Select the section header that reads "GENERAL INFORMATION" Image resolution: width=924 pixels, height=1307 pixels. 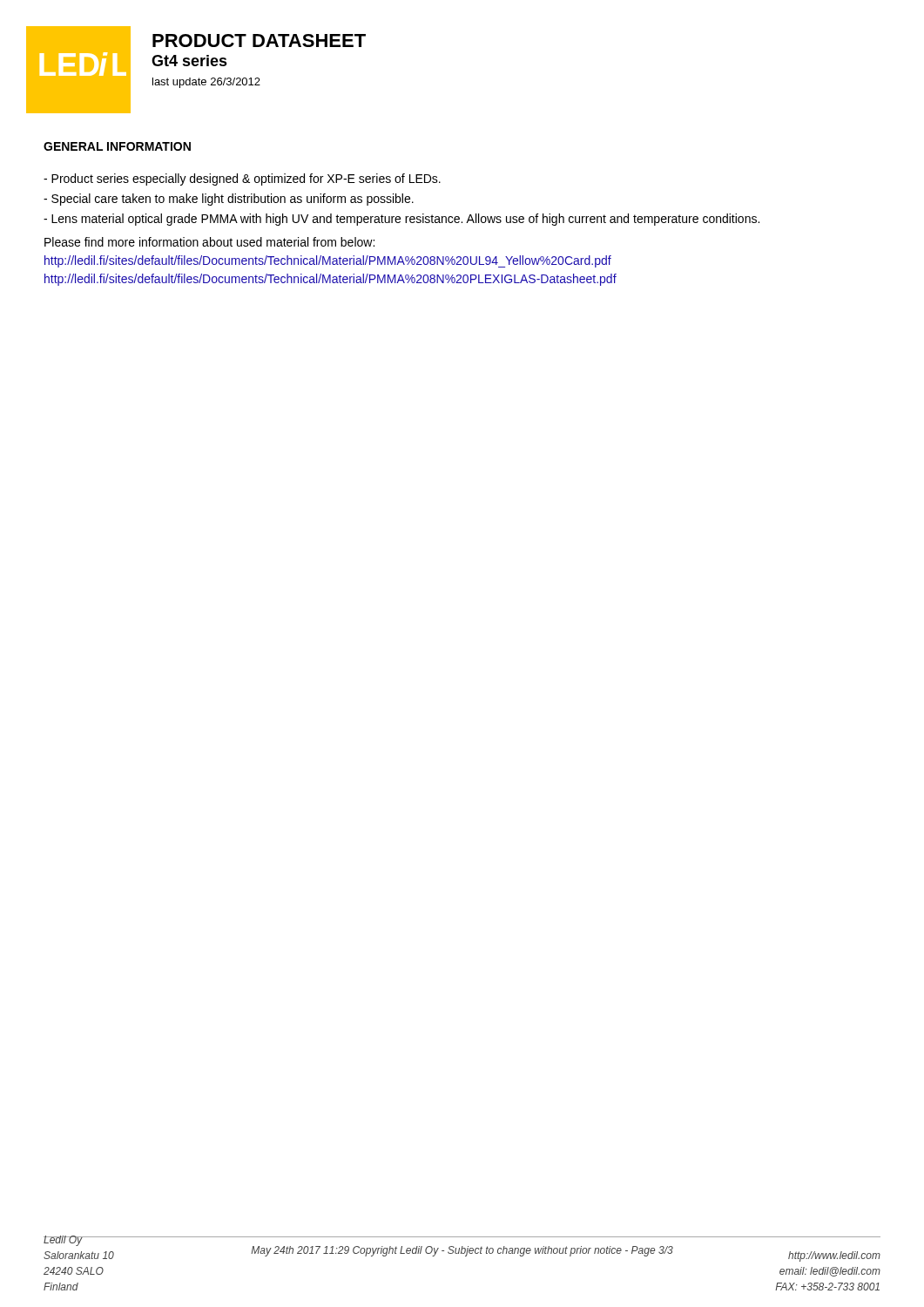tap(117, 146)
